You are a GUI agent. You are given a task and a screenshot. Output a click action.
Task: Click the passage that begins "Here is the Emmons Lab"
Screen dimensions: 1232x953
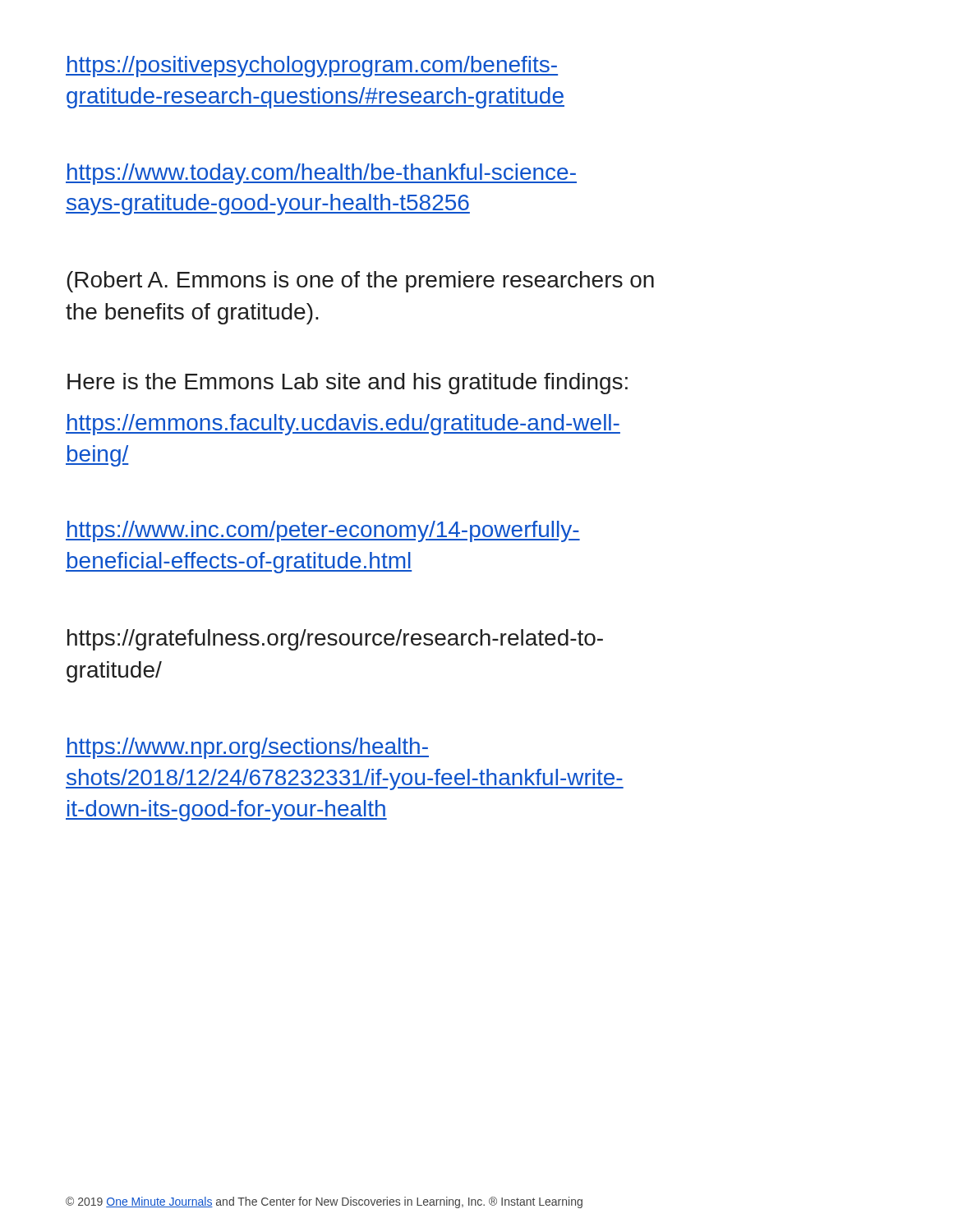click(x=476, y=417)
